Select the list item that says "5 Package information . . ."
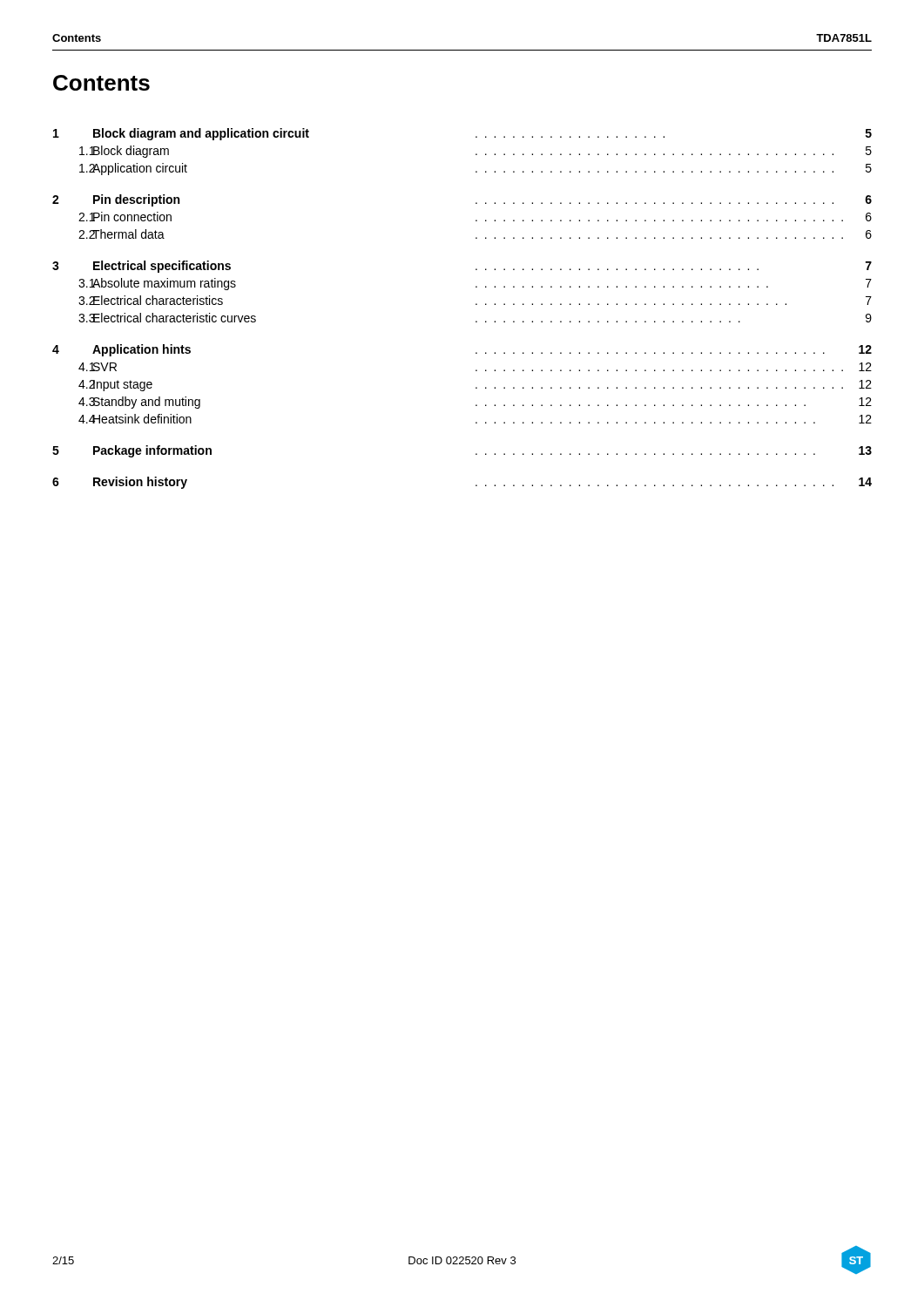The image size is (924, 1307). point(151,451)
